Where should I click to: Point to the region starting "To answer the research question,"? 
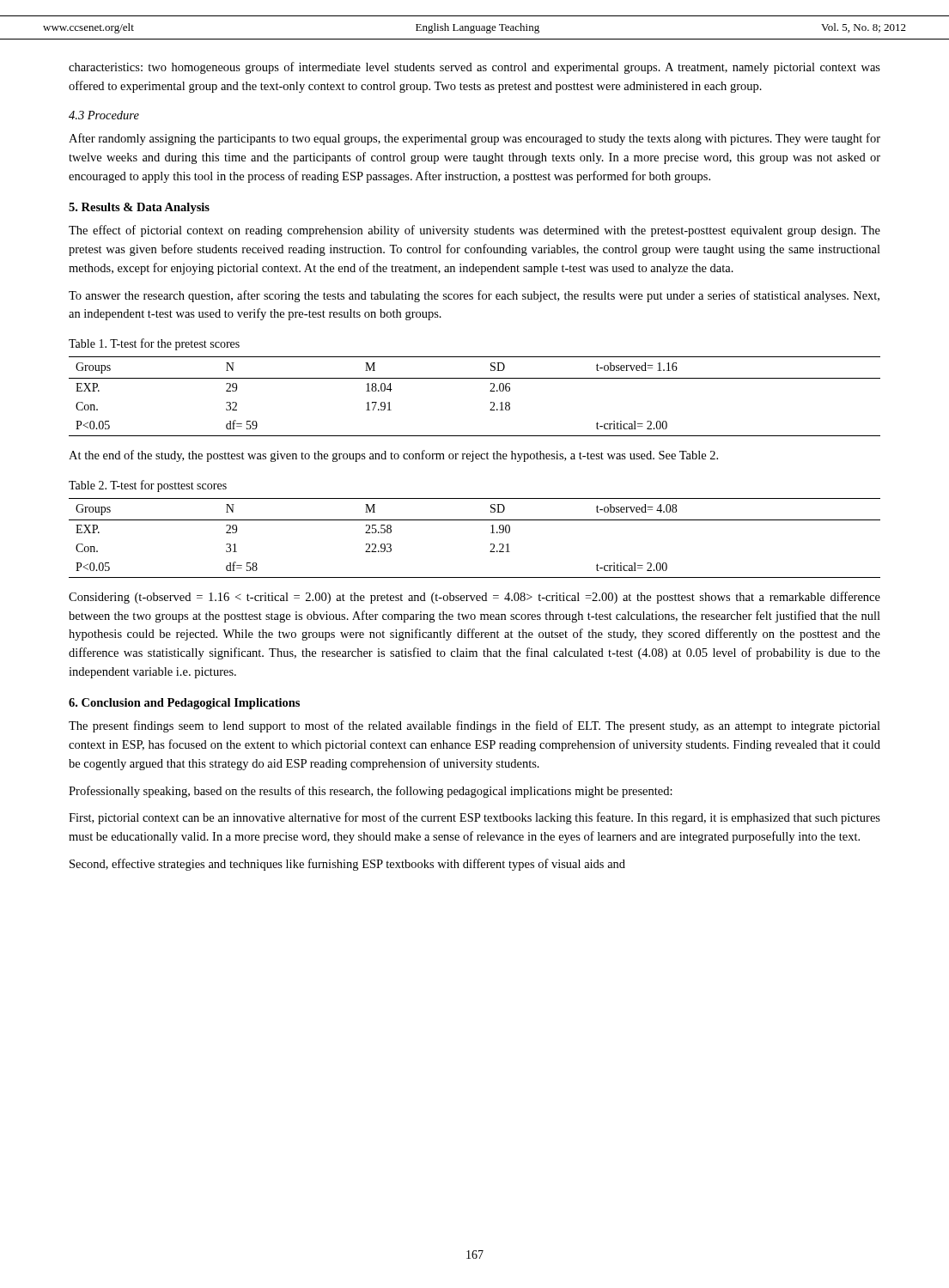[x=474, y=304]
